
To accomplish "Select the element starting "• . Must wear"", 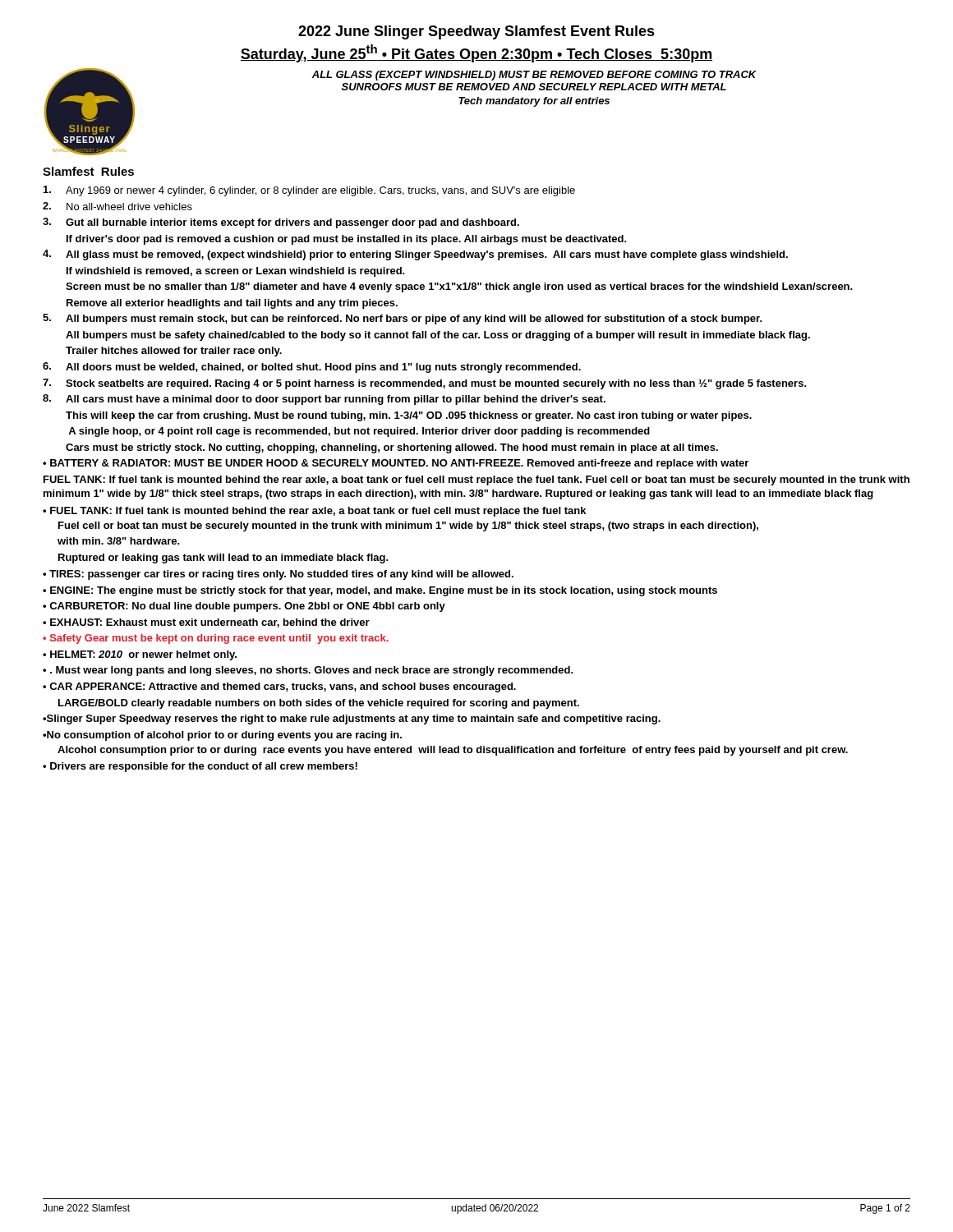I will [x=308, y=670].
